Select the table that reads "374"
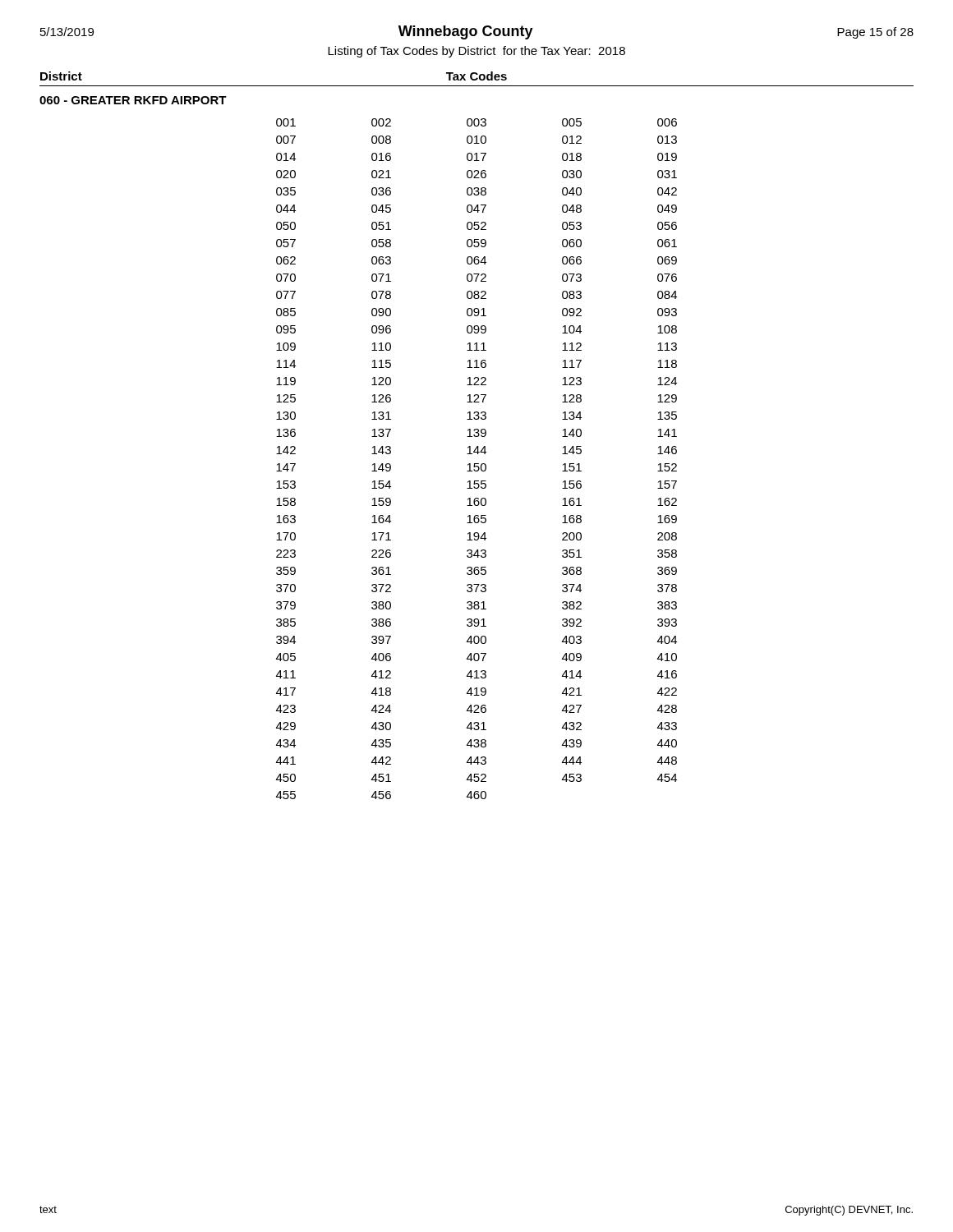953x1232 pixels. point(476,458)
